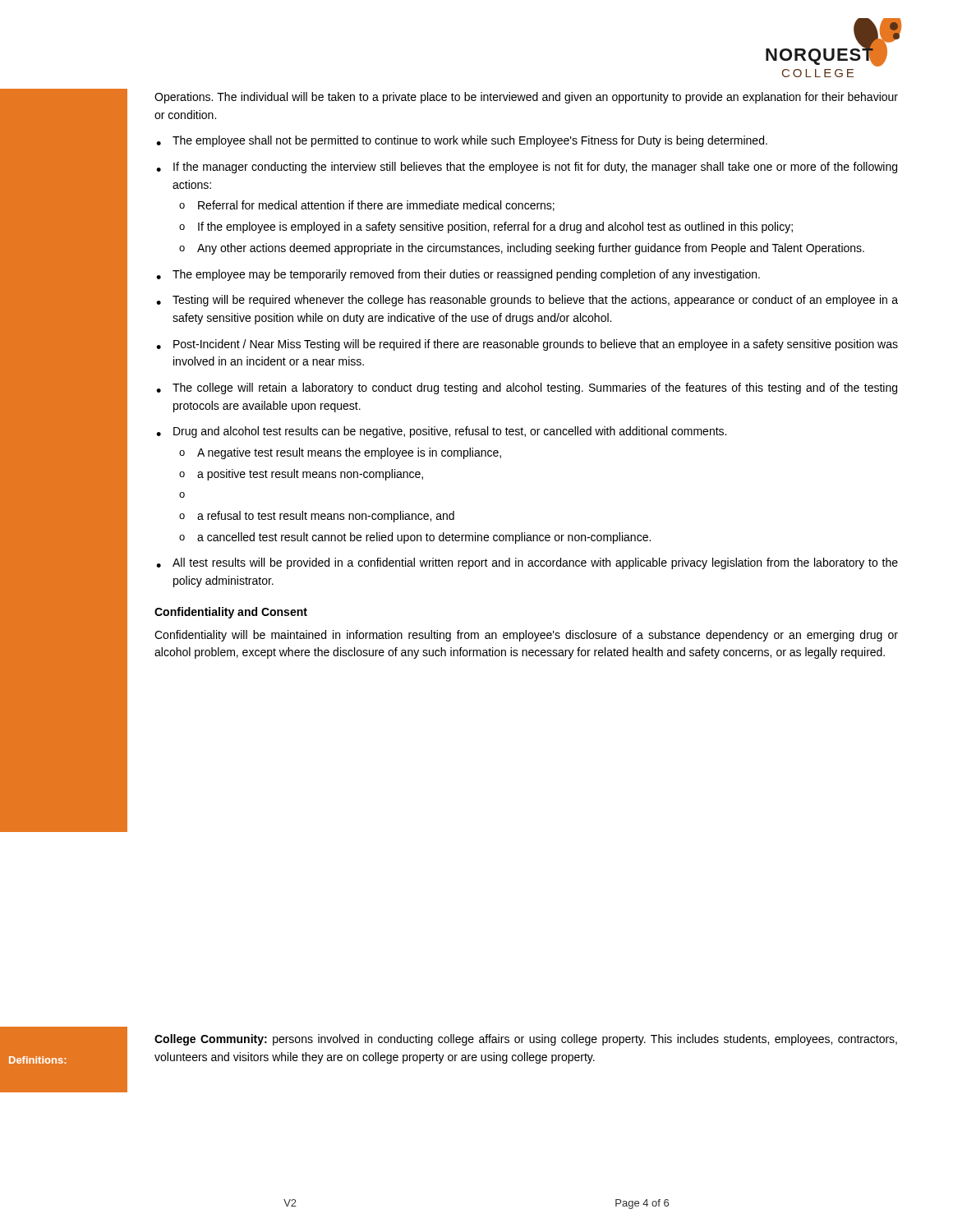Locate the section header

pos(231,612)
